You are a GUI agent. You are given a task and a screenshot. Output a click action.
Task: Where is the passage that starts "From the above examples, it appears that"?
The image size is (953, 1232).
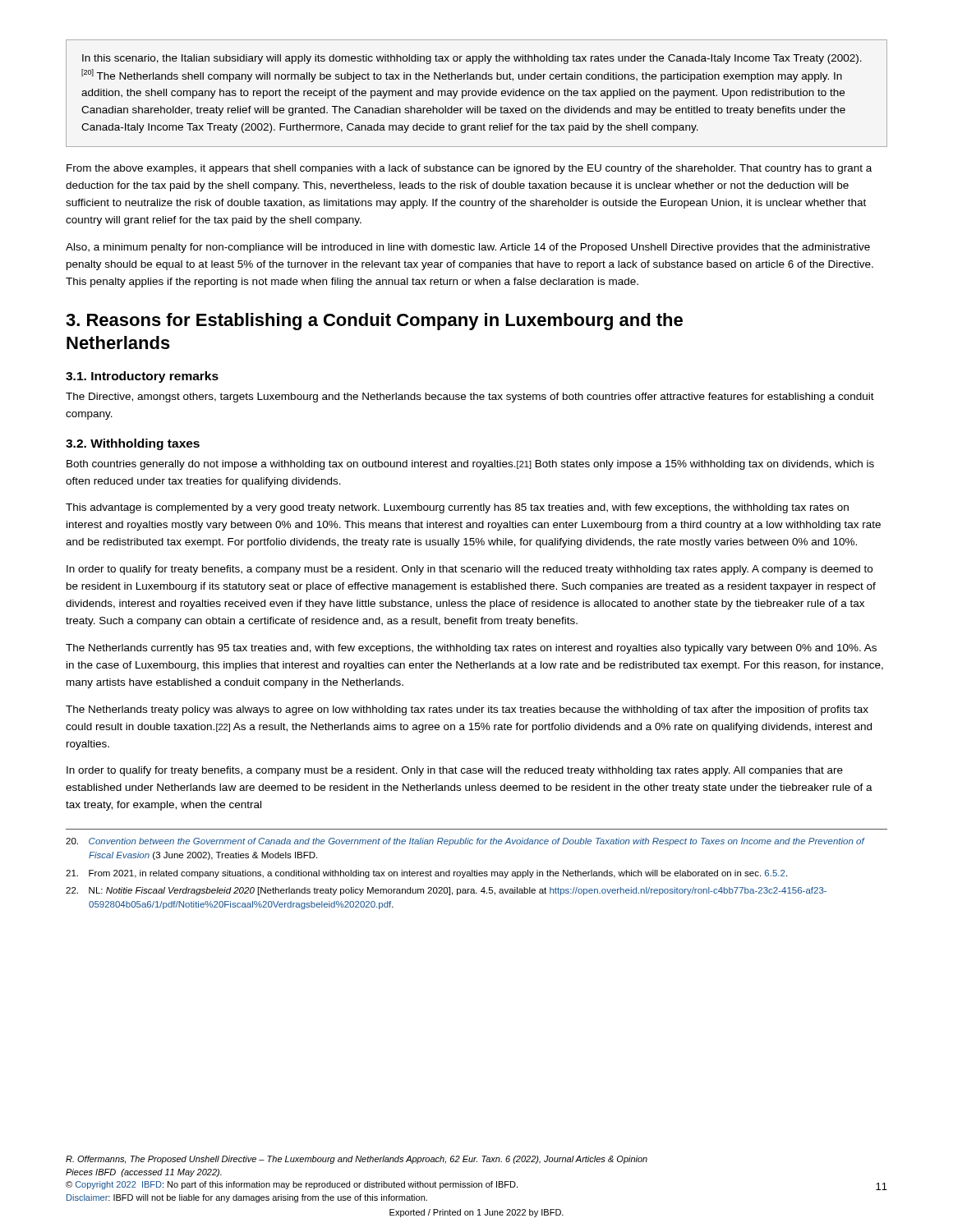(469, 194)
